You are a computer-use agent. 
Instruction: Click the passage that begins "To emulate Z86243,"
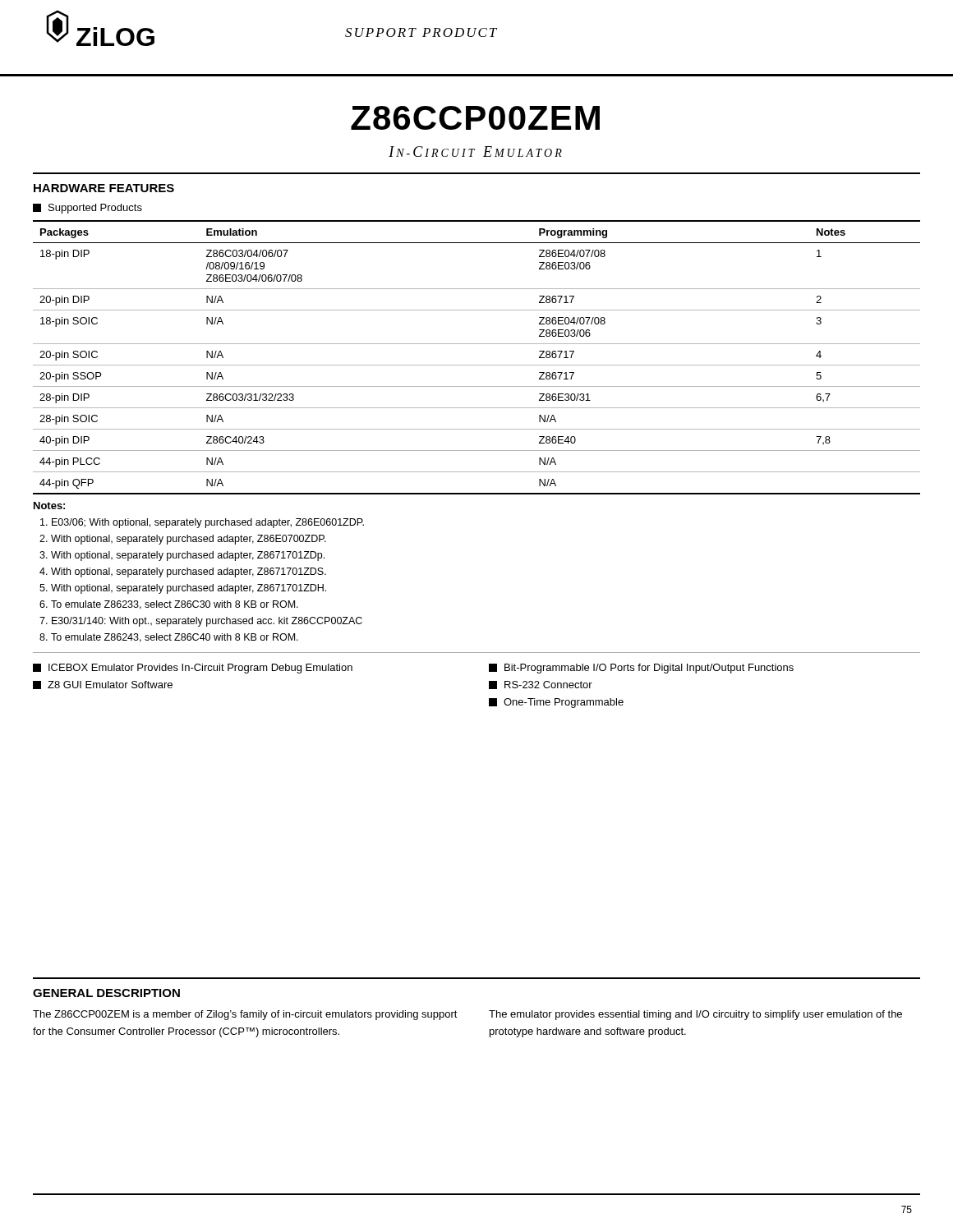pos(175,637)
